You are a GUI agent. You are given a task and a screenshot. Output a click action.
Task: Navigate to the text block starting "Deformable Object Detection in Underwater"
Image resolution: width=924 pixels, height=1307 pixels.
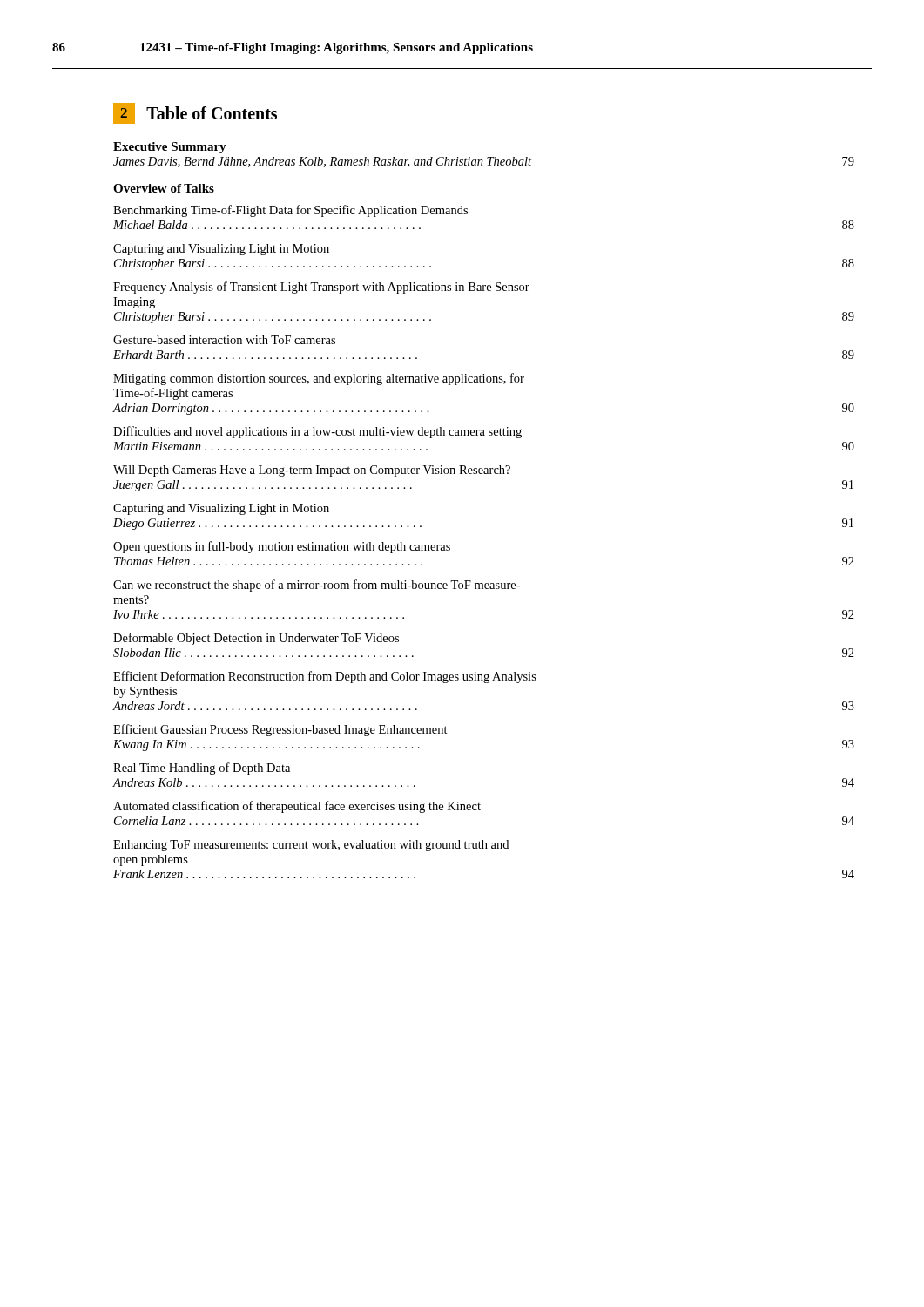coord(256,639)
